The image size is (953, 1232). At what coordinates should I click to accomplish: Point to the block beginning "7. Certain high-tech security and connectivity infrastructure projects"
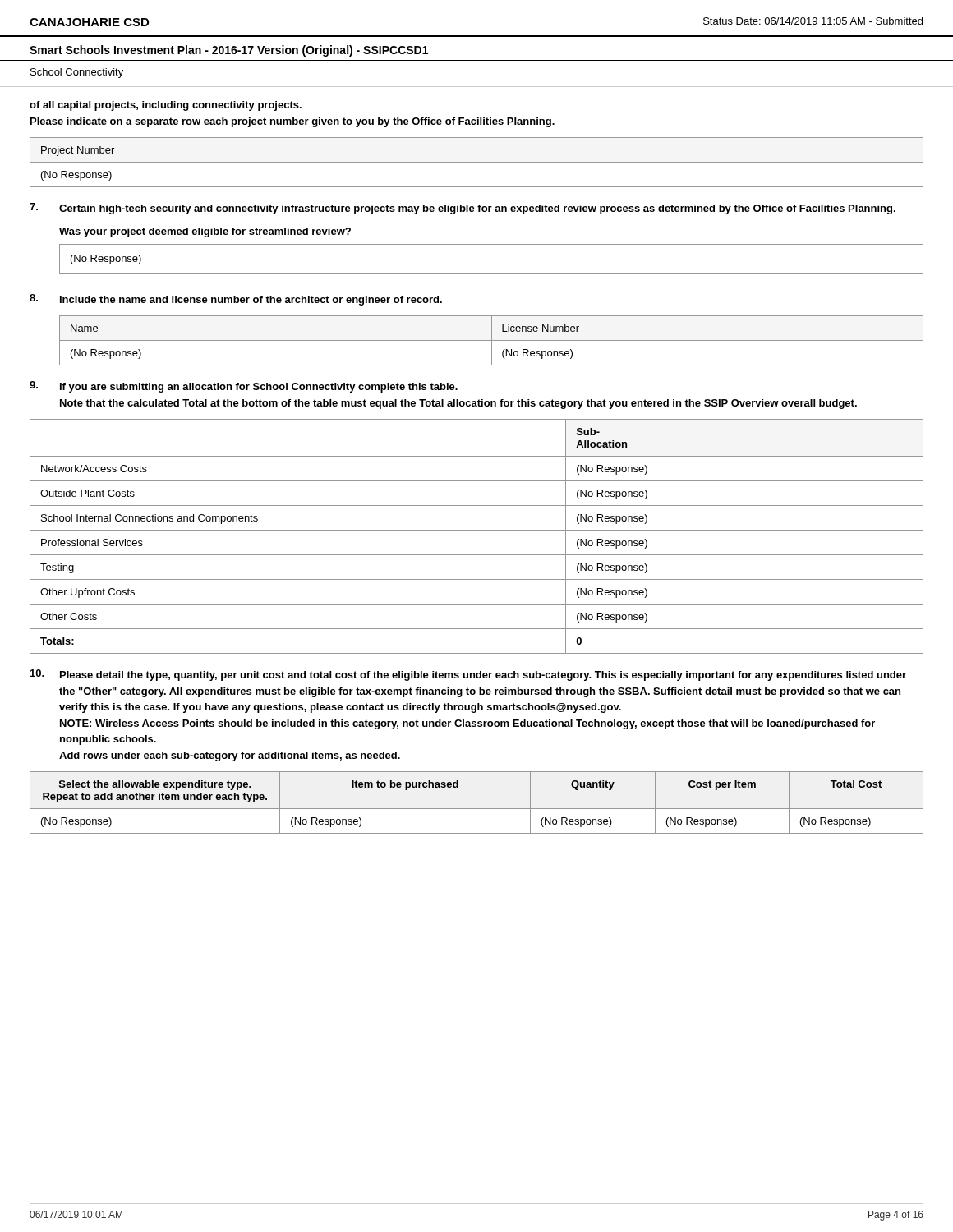[x=476, y=242]
